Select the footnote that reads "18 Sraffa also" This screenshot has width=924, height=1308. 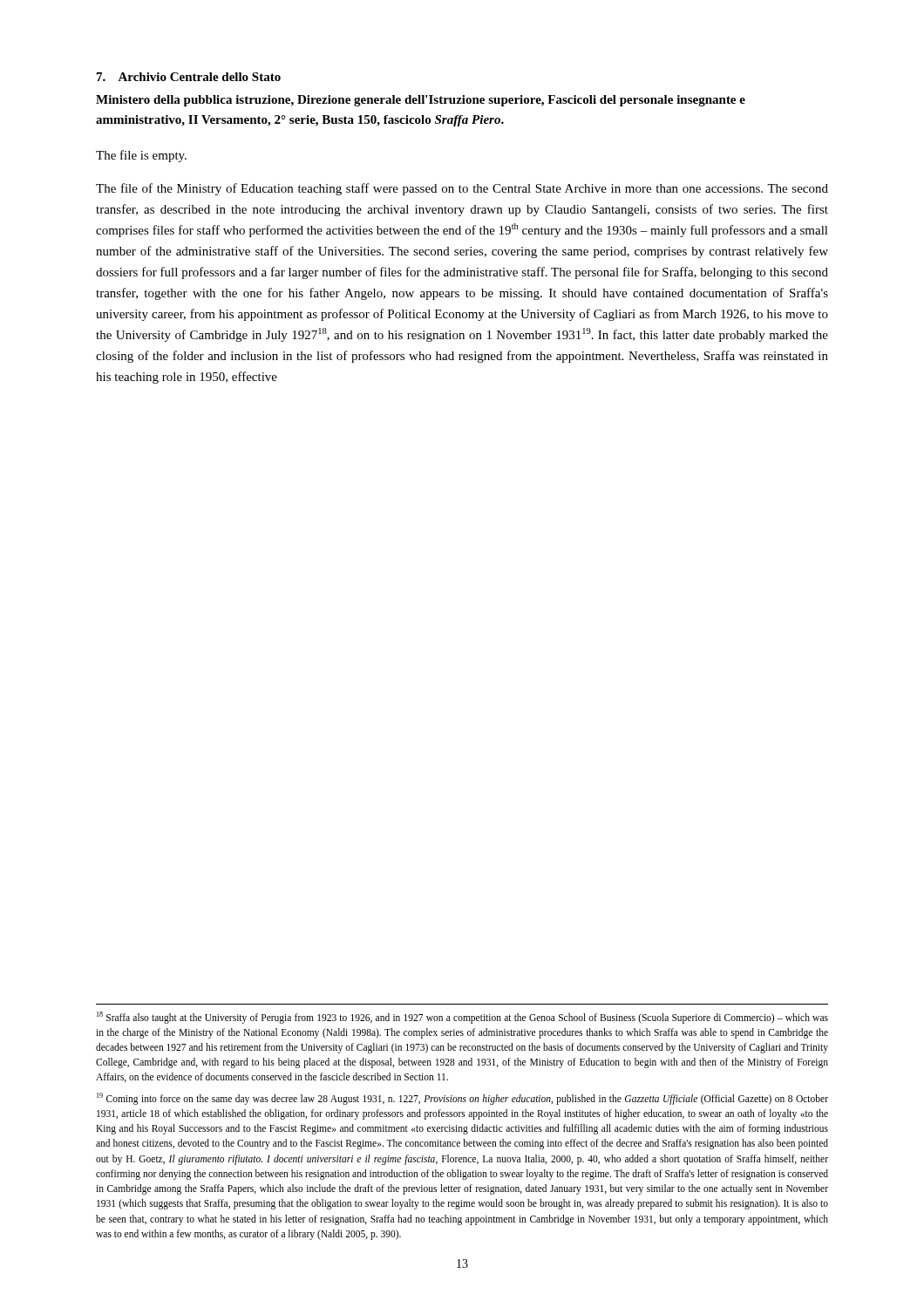(462, 1126)
